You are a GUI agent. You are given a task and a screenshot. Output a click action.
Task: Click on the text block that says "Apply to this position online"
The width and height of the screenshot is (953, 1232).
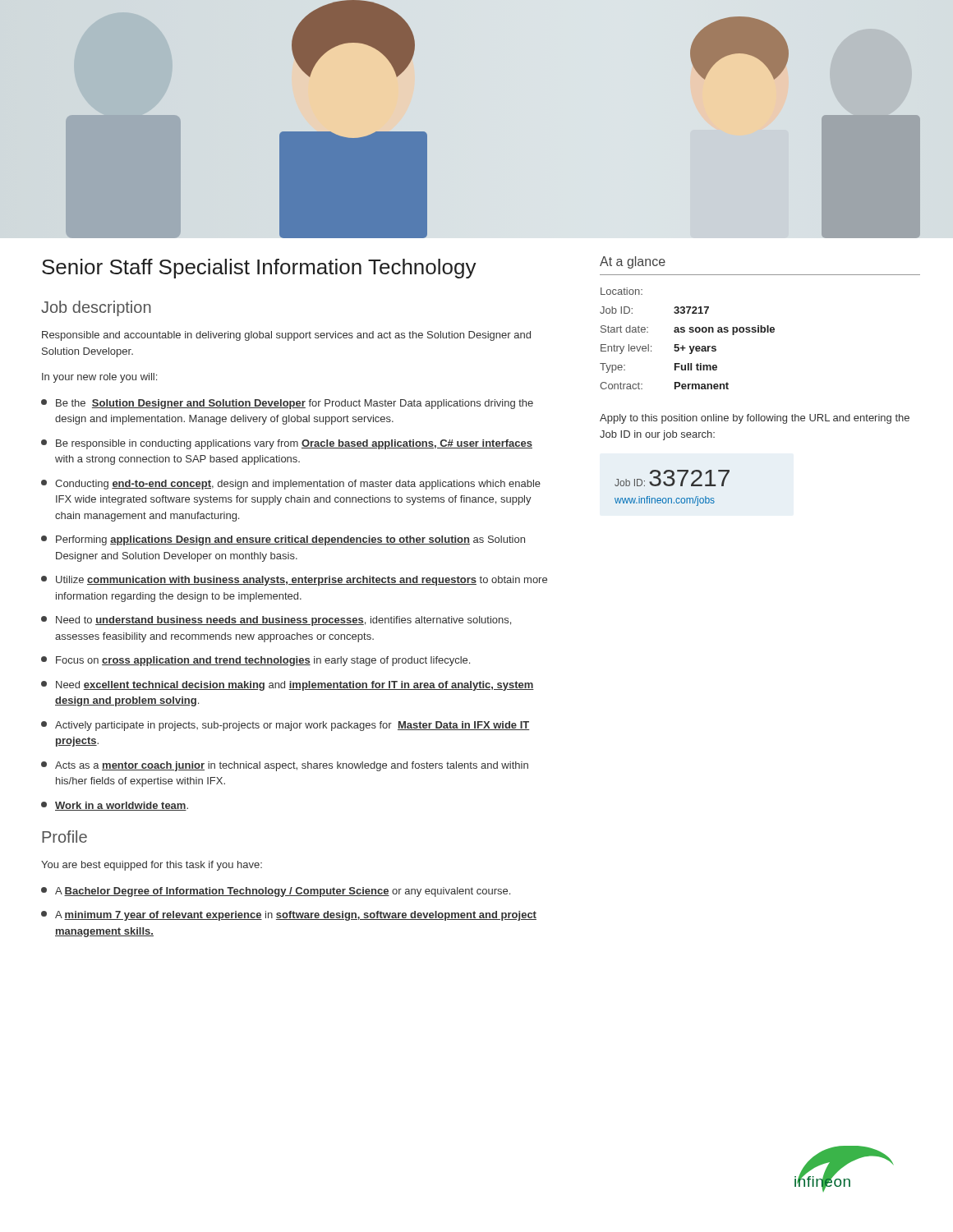point(755,426)
